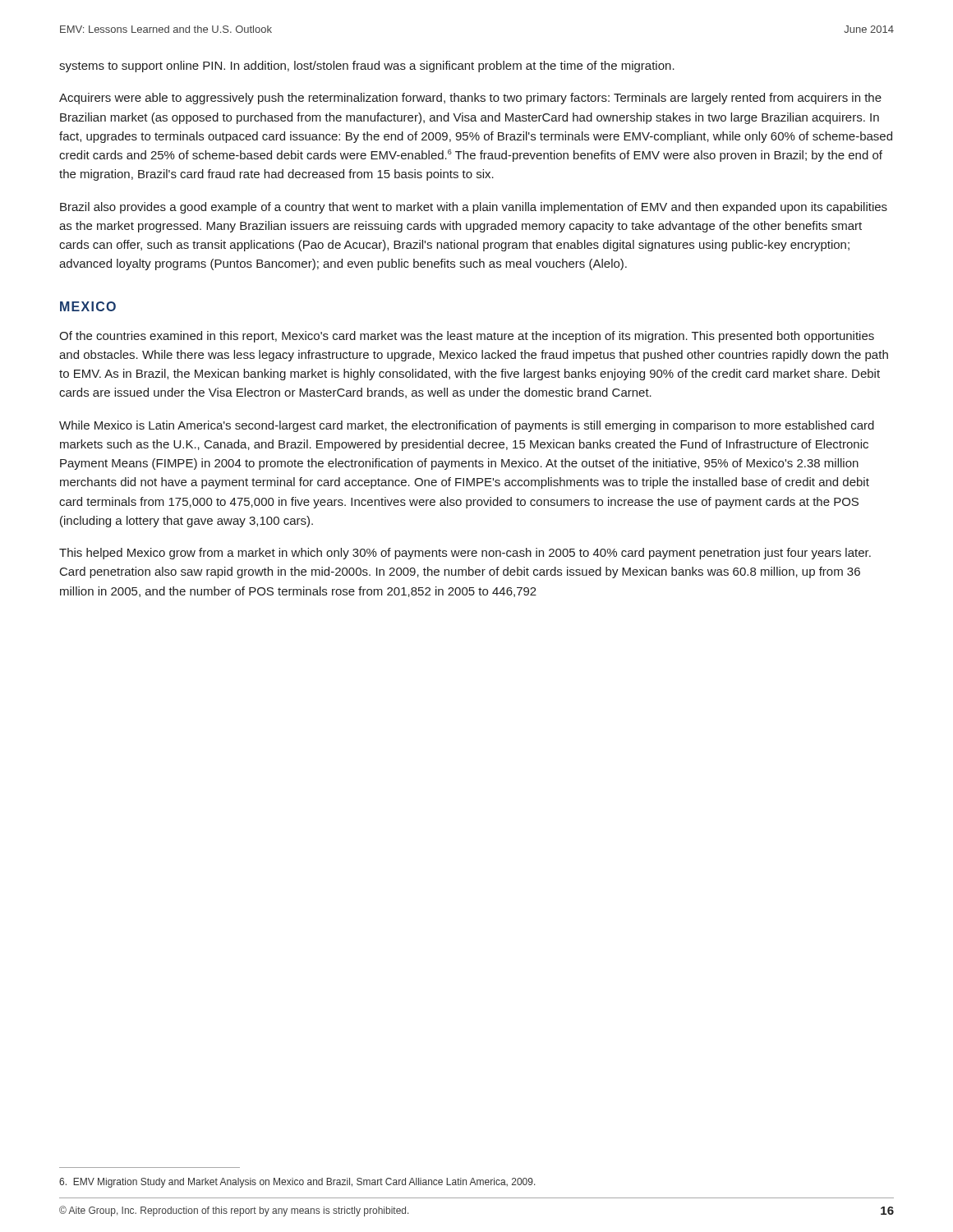Image resolution: width=953 pixels, height=1232 pixels.
Task: Locate the block of text that opens with "systems to support online PIN. In addition, lost/stolen"
Action: point(476,65)
